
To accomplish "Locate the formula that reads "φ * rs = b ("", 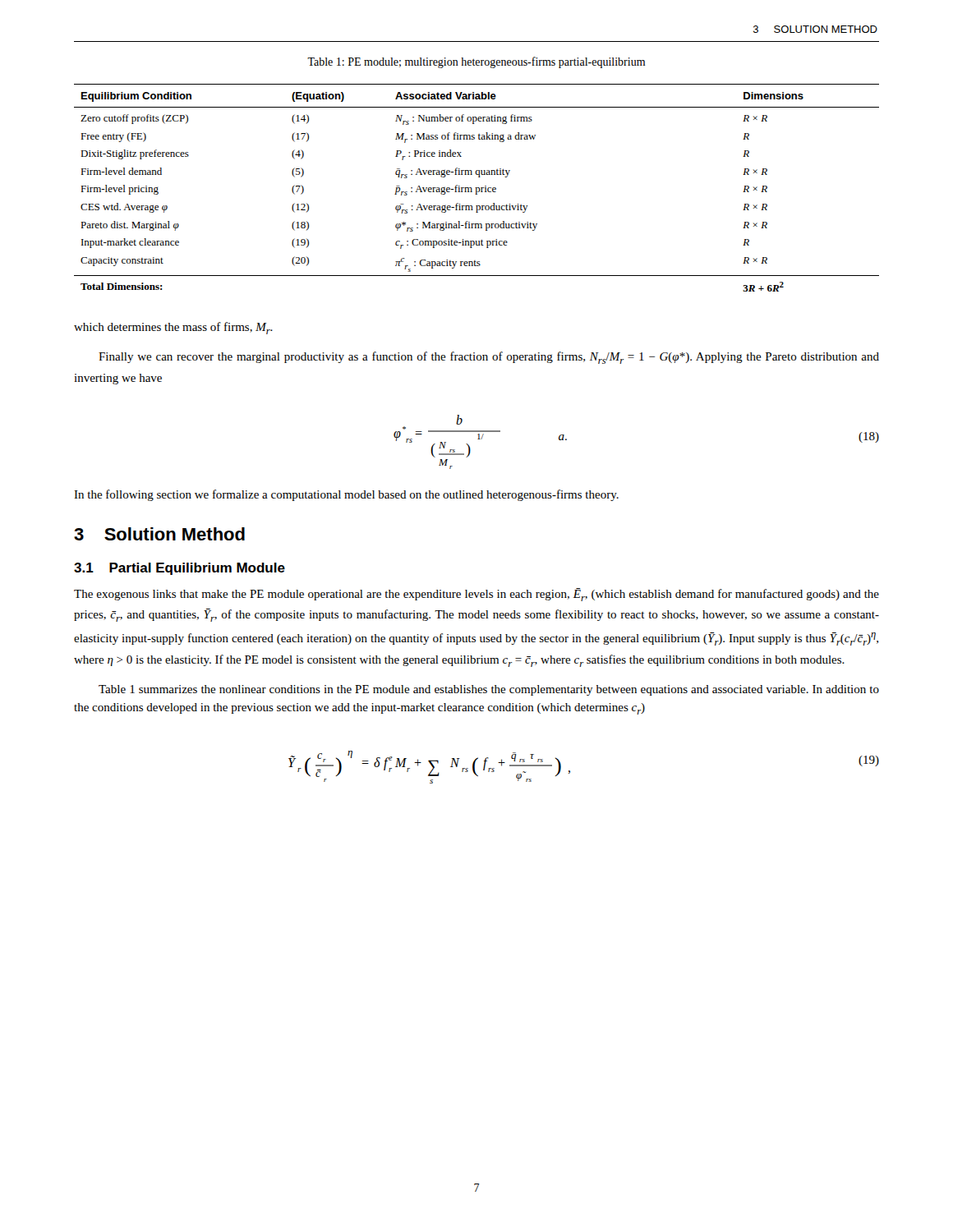I will 459,420.
